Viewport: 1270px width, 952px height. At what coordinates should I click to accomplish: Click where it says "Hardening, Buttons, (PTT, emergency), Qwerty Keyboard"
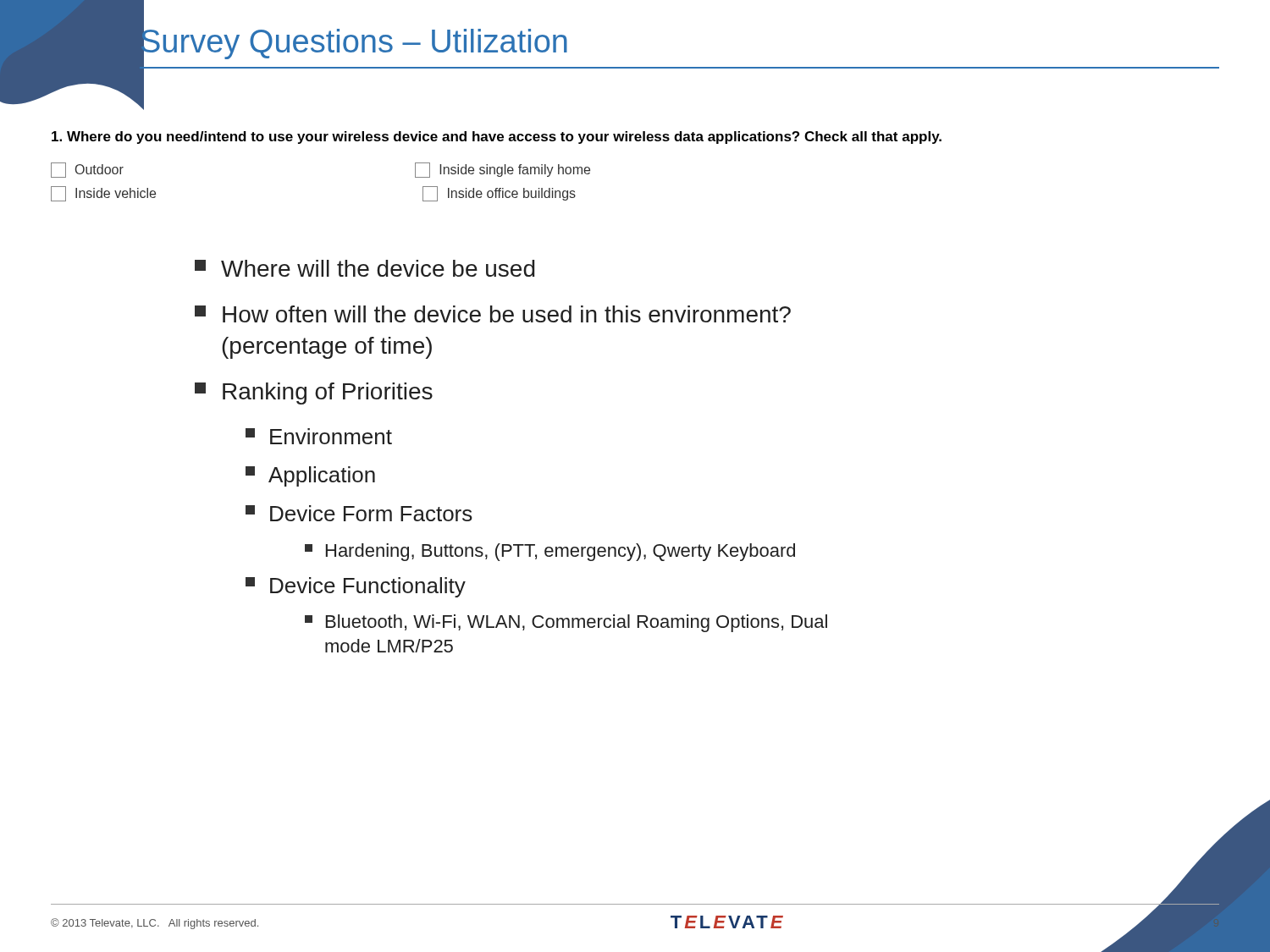pos(551,551)
